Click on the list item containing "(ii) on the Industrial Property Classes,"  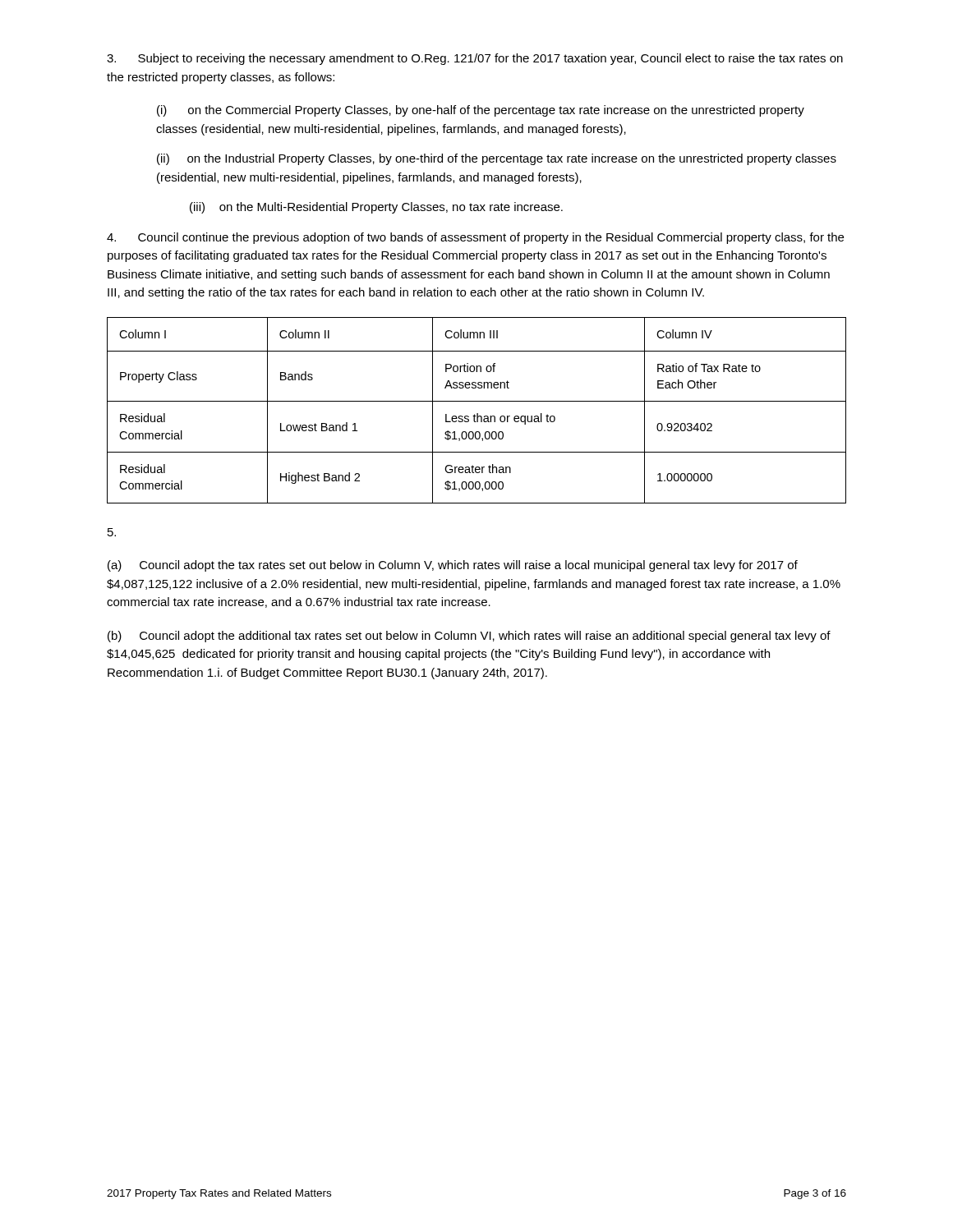coord(496,167)
